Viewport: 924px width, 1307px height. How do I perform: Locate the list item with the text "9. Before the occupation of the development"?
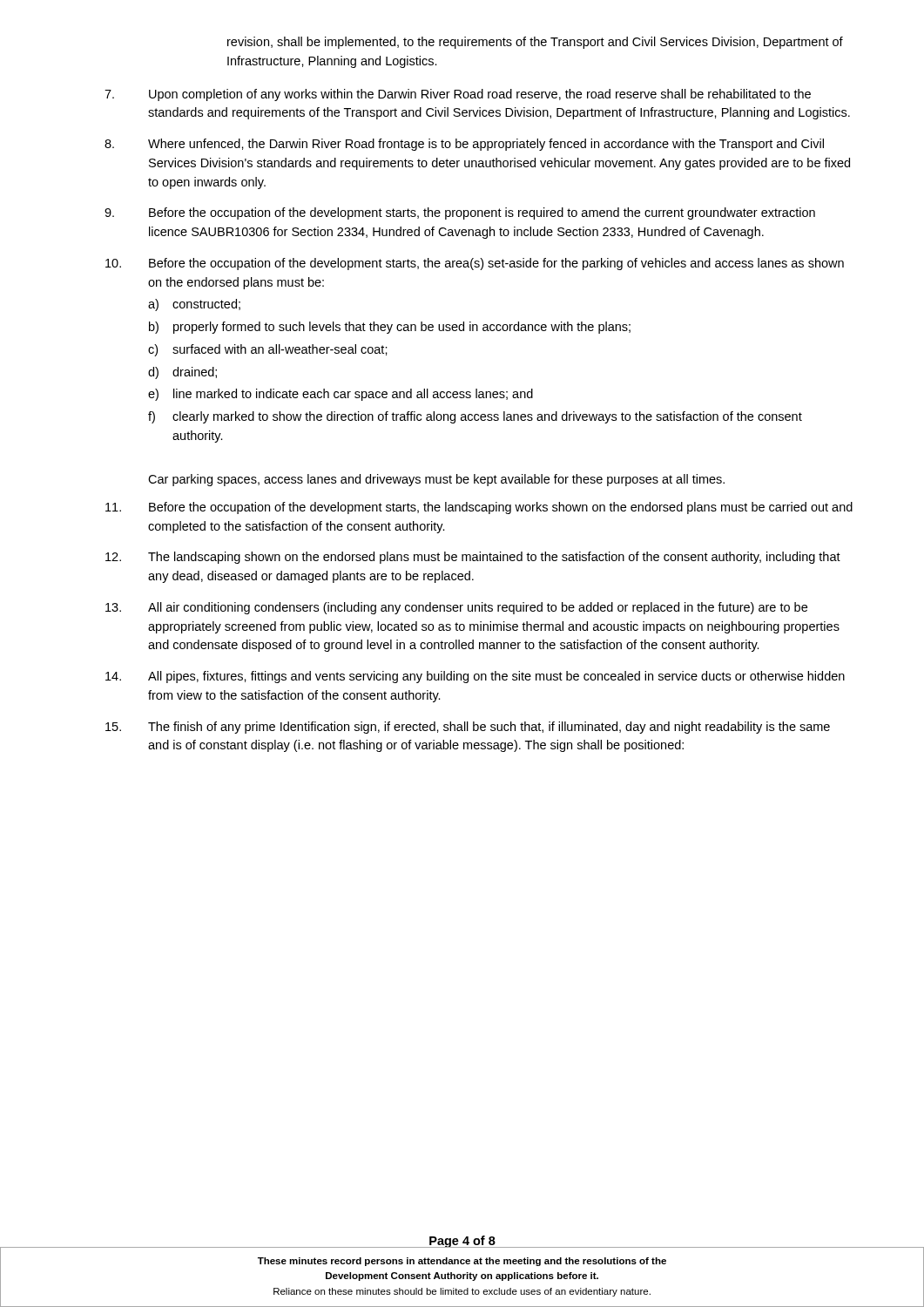479,223
